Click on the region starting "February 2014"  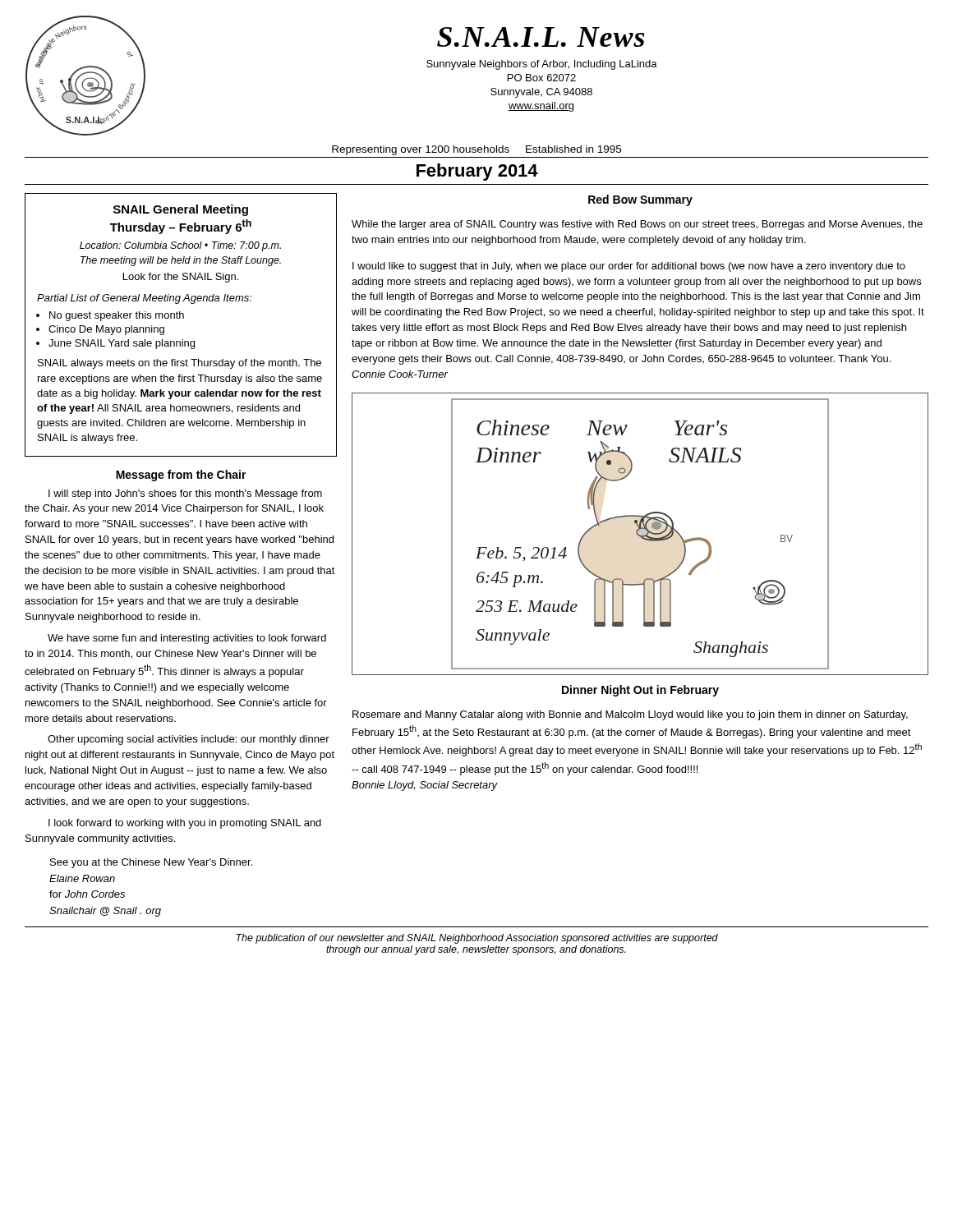476,170
